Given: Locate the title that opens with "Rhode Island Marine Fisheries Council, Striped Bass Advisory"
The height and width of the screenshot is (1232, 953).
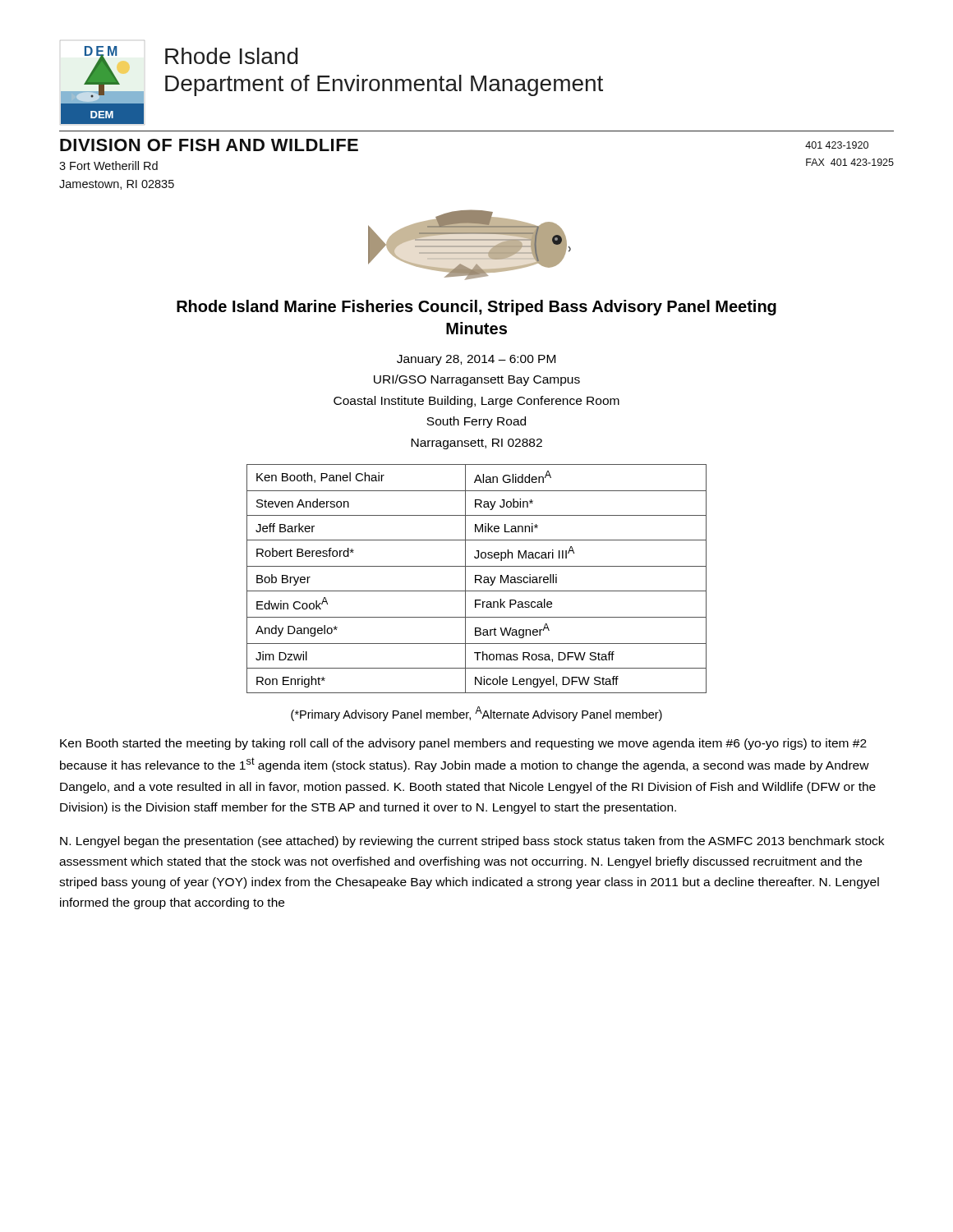Looking at the screenshot, I should 476,317.
